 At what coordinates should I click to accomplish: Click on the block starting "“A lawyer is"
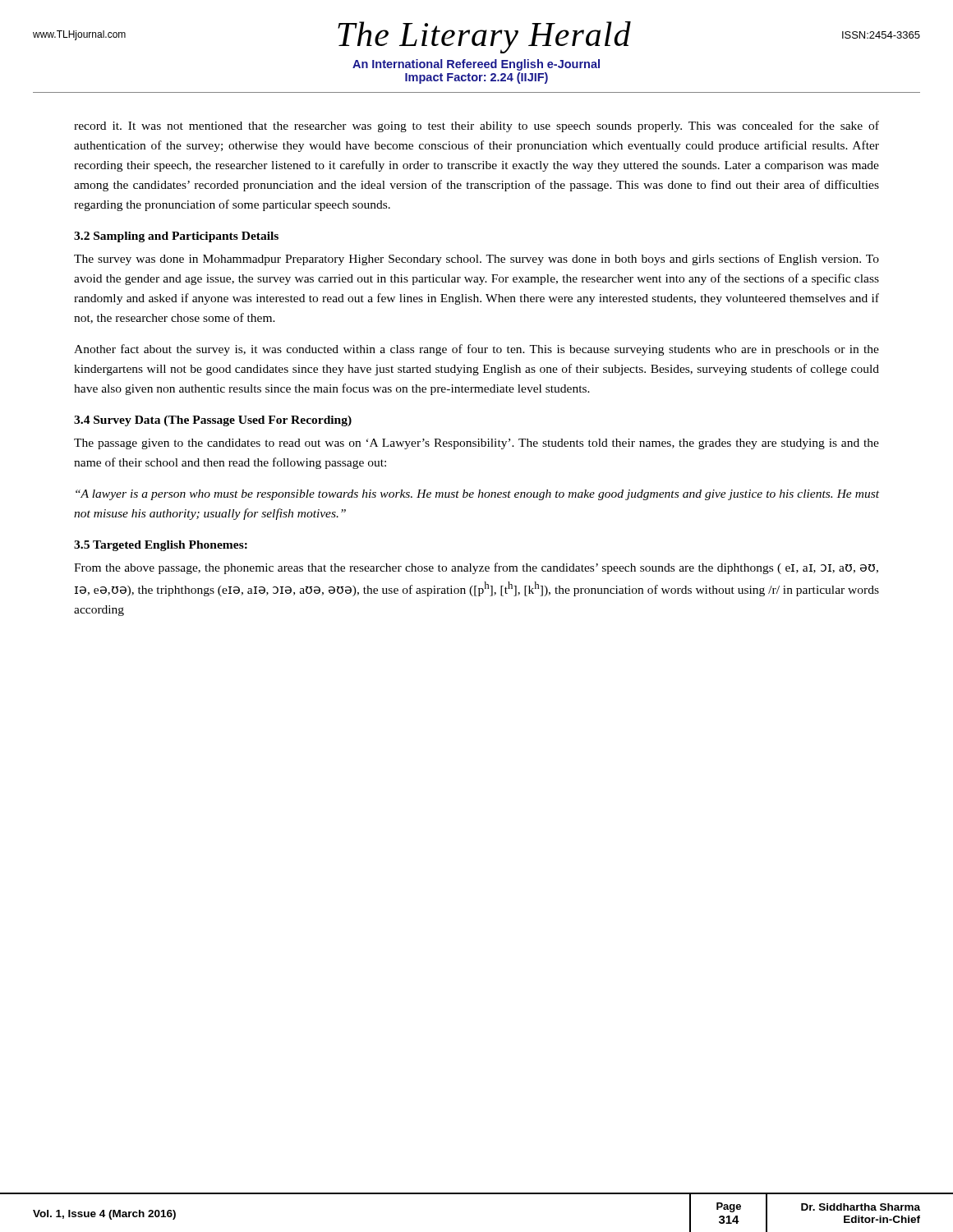point(476,504)
